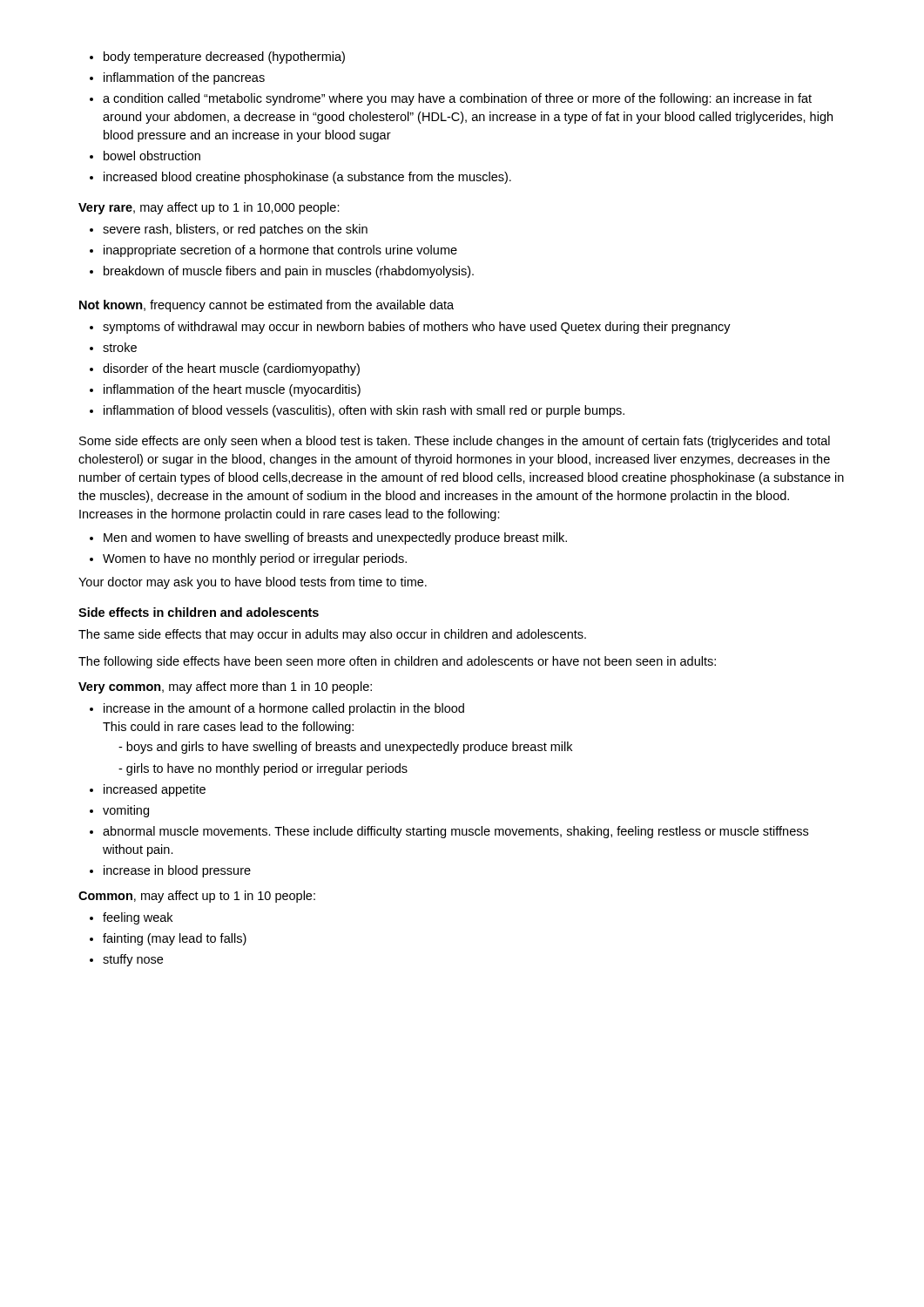Select the text starting "increase in blood pressure"
Viewport: 924px width, 1307px height.
(177, 870)
